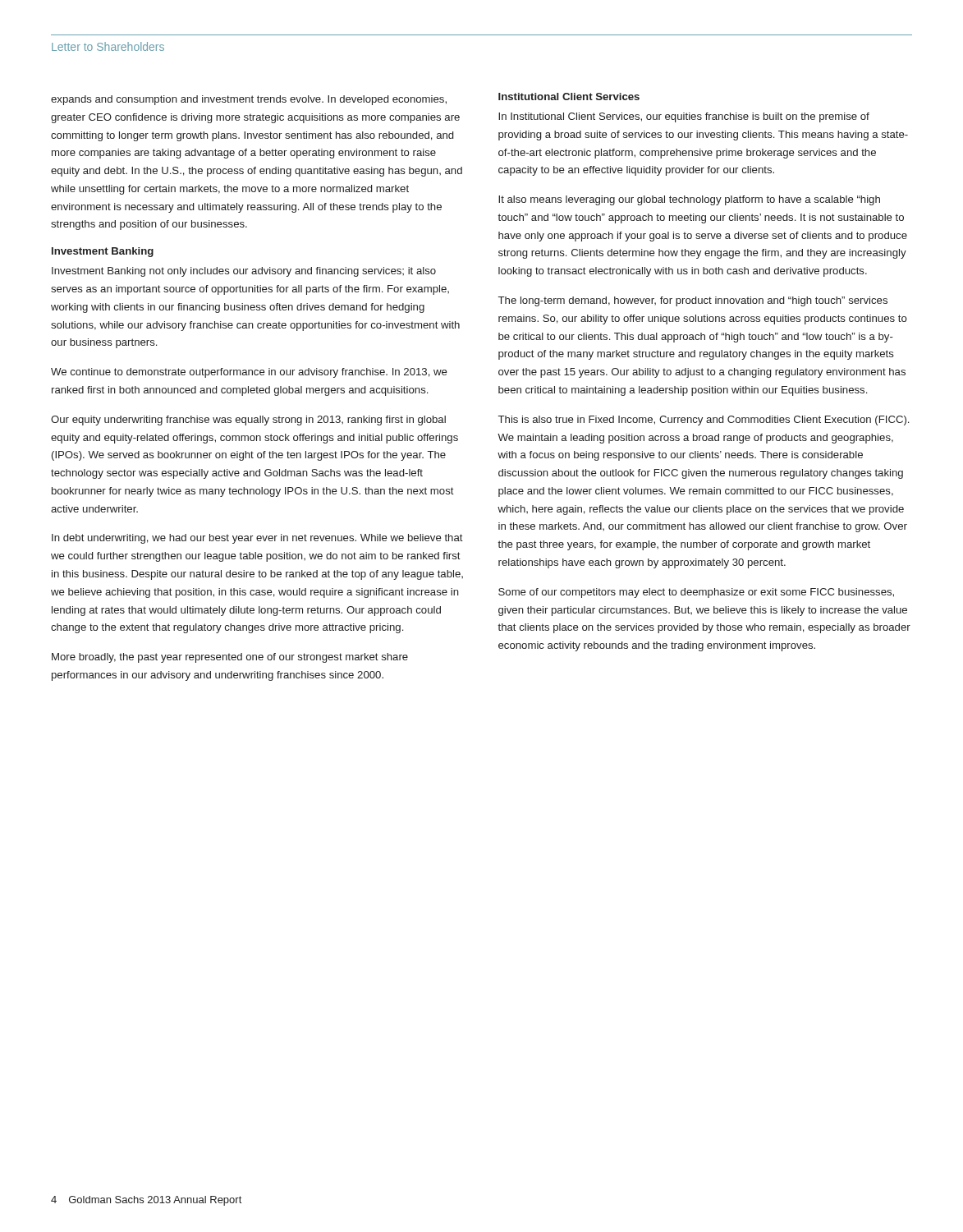Click on the passage starting "This is also true"
963x1232 pixels.
click(x=704, y=491)
